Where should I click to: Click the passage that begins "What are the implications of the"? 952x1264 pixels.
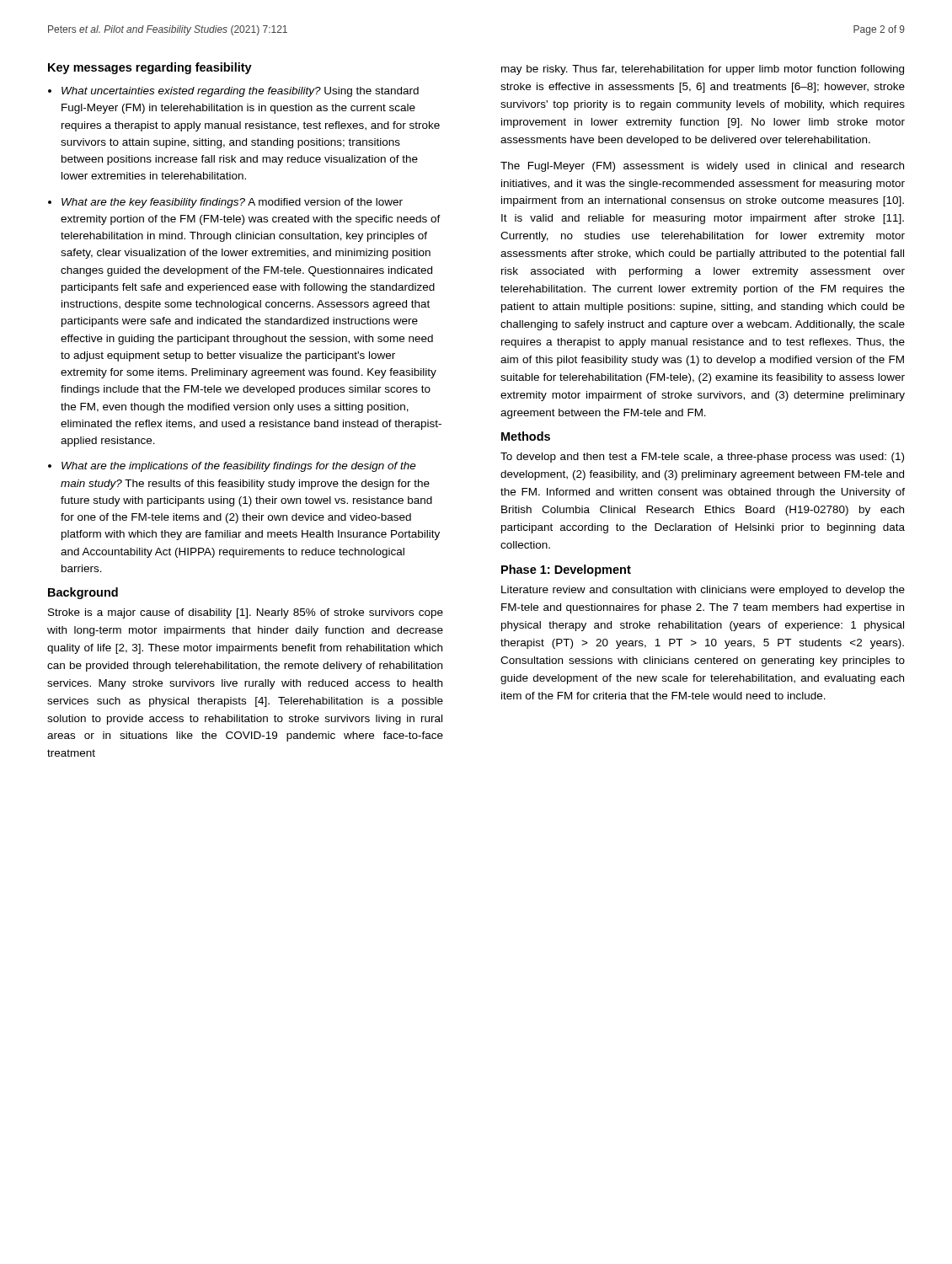pyautogui.click(x=252, y=518)
